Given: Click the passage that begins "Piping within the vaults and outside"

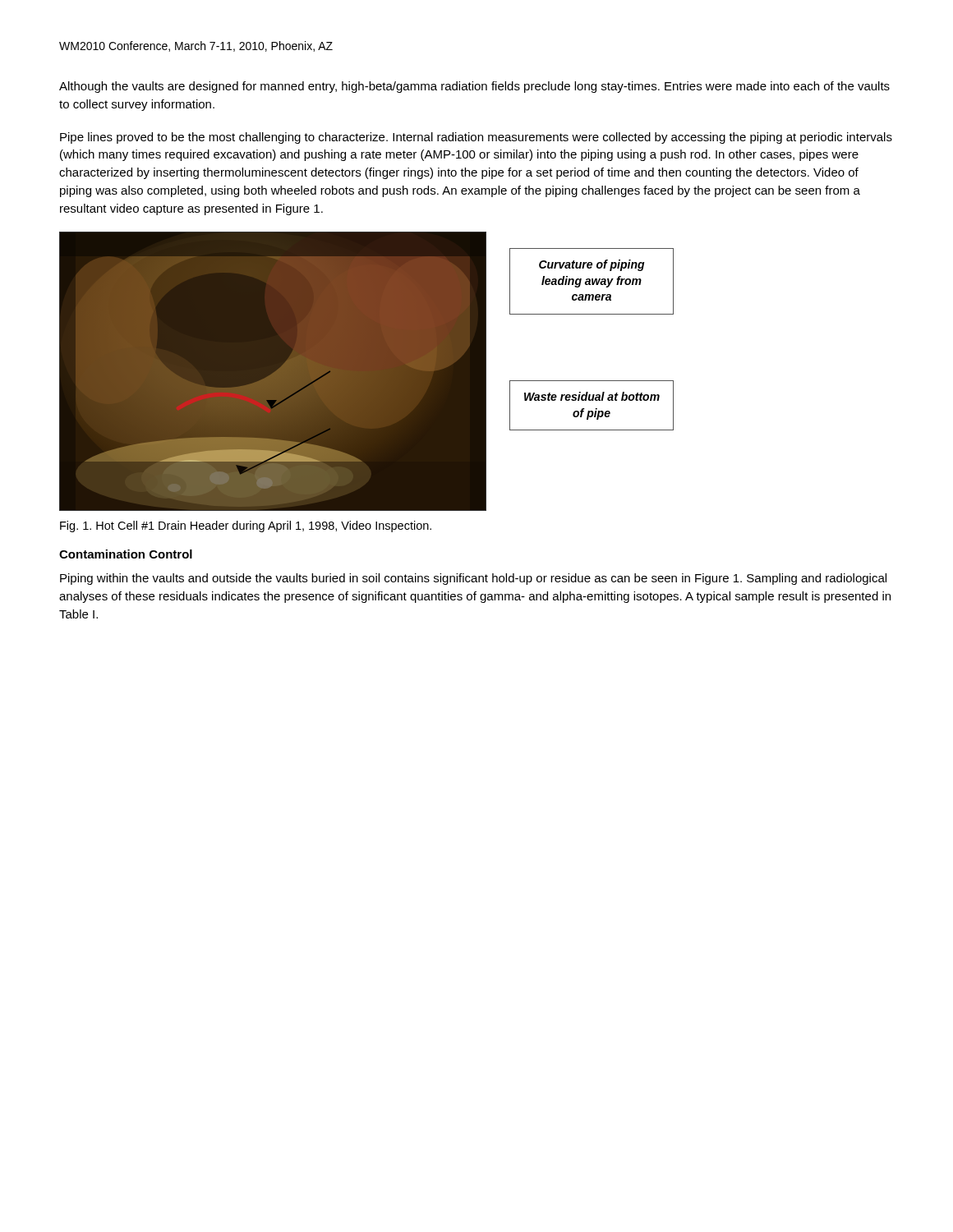Looking at the screenshot, I should (475, 596).
